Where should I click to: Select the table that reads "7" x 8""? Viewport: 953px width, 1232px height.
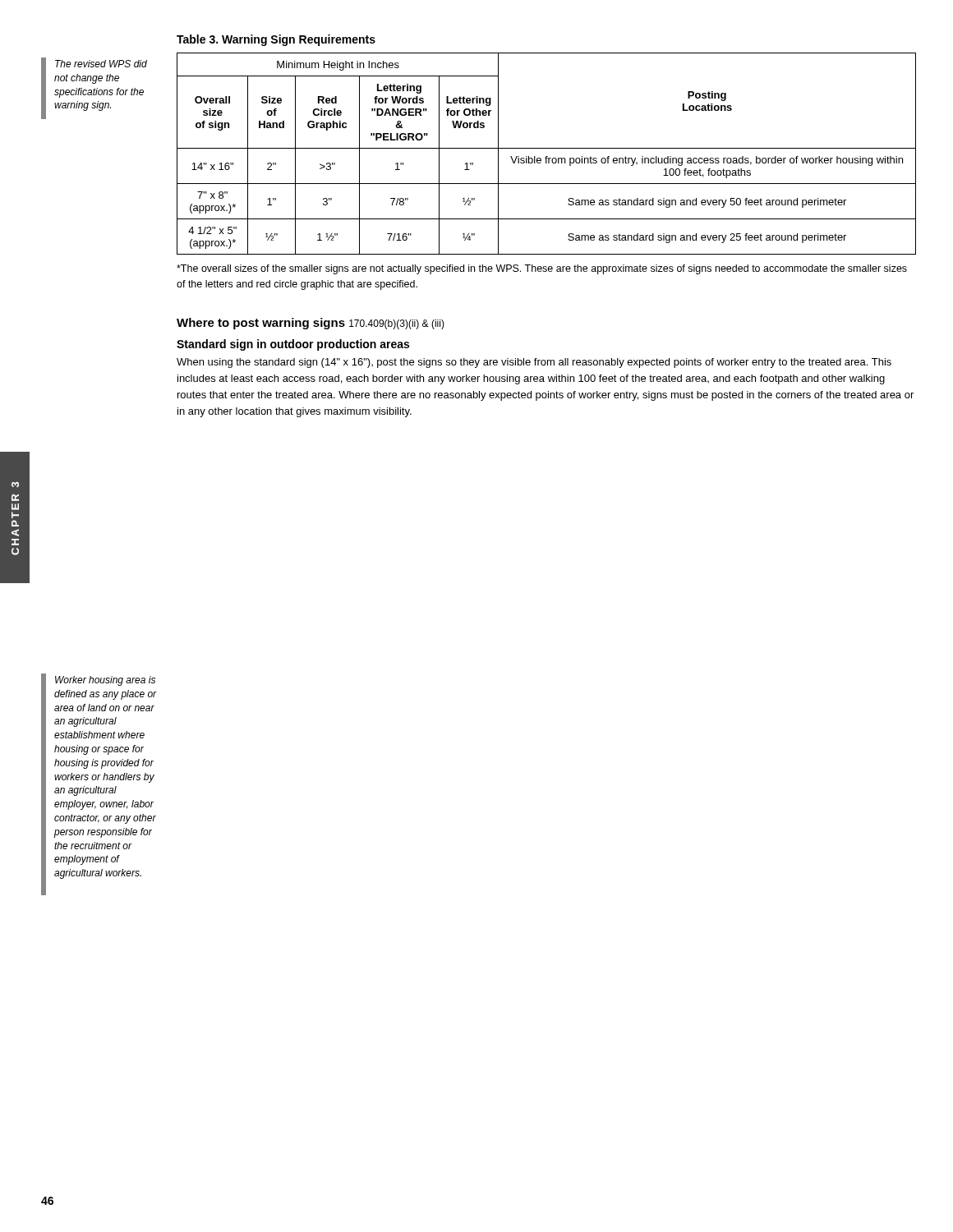pos(546,154)
